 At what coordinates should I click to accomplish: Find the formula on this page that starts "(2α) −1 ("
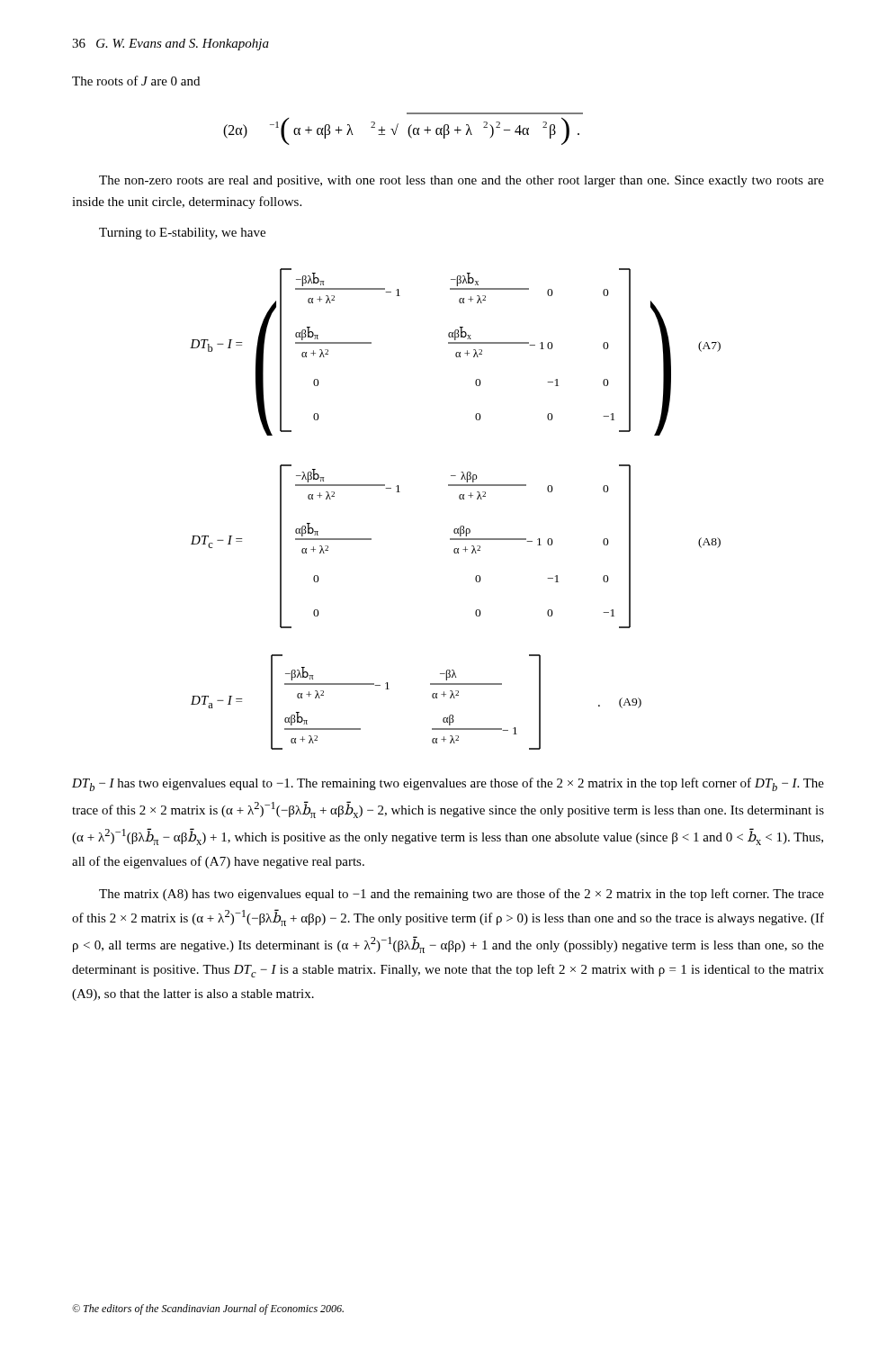448,128
